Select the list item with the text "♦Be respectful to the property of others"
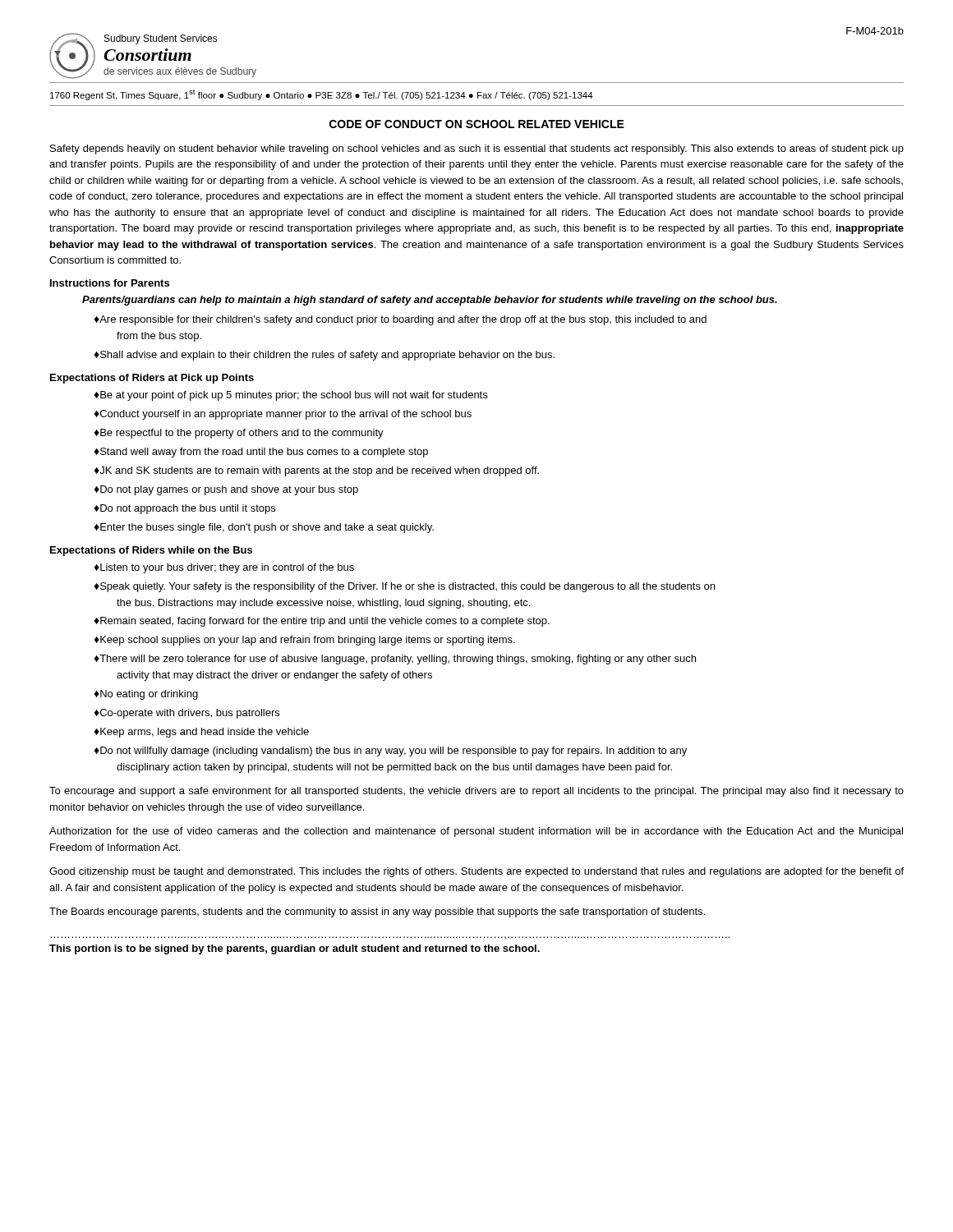This screenshot has height=1232, width=953. tap(238, 432)
